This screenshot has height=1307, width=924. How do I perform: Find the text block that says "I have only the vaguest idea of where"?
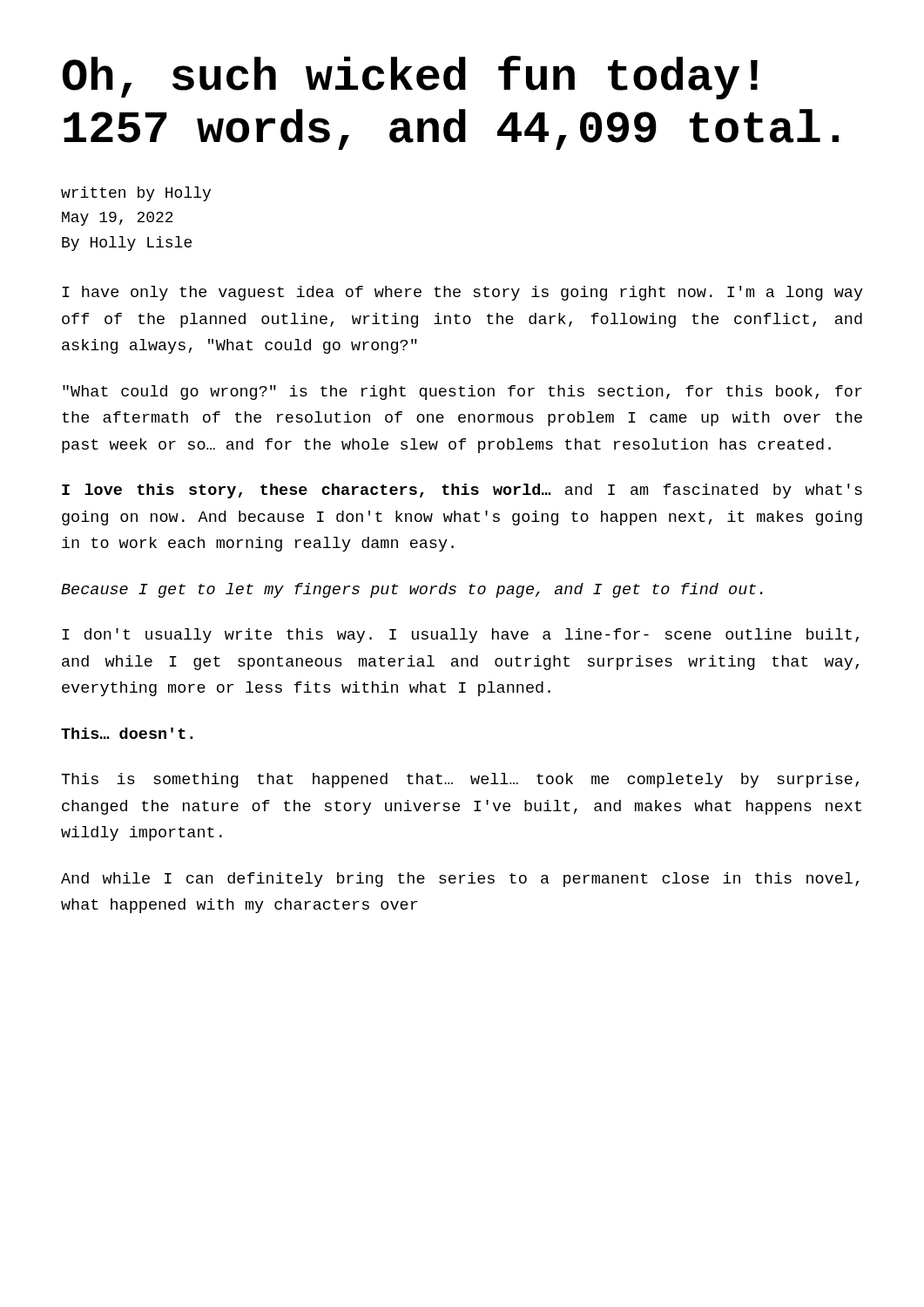(x=462, y=320)
